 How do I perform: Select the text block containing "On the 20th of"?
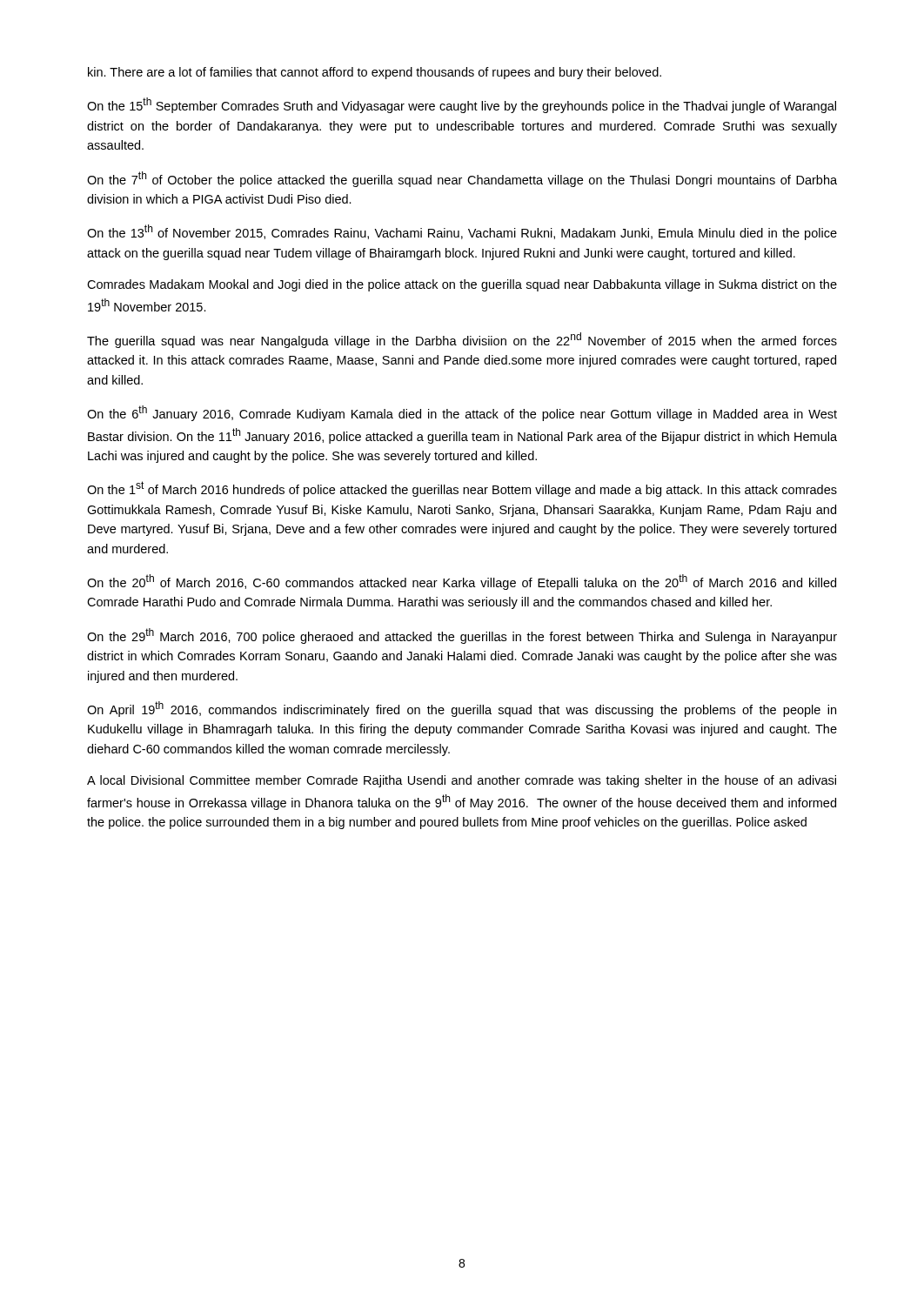click(462, 591)
